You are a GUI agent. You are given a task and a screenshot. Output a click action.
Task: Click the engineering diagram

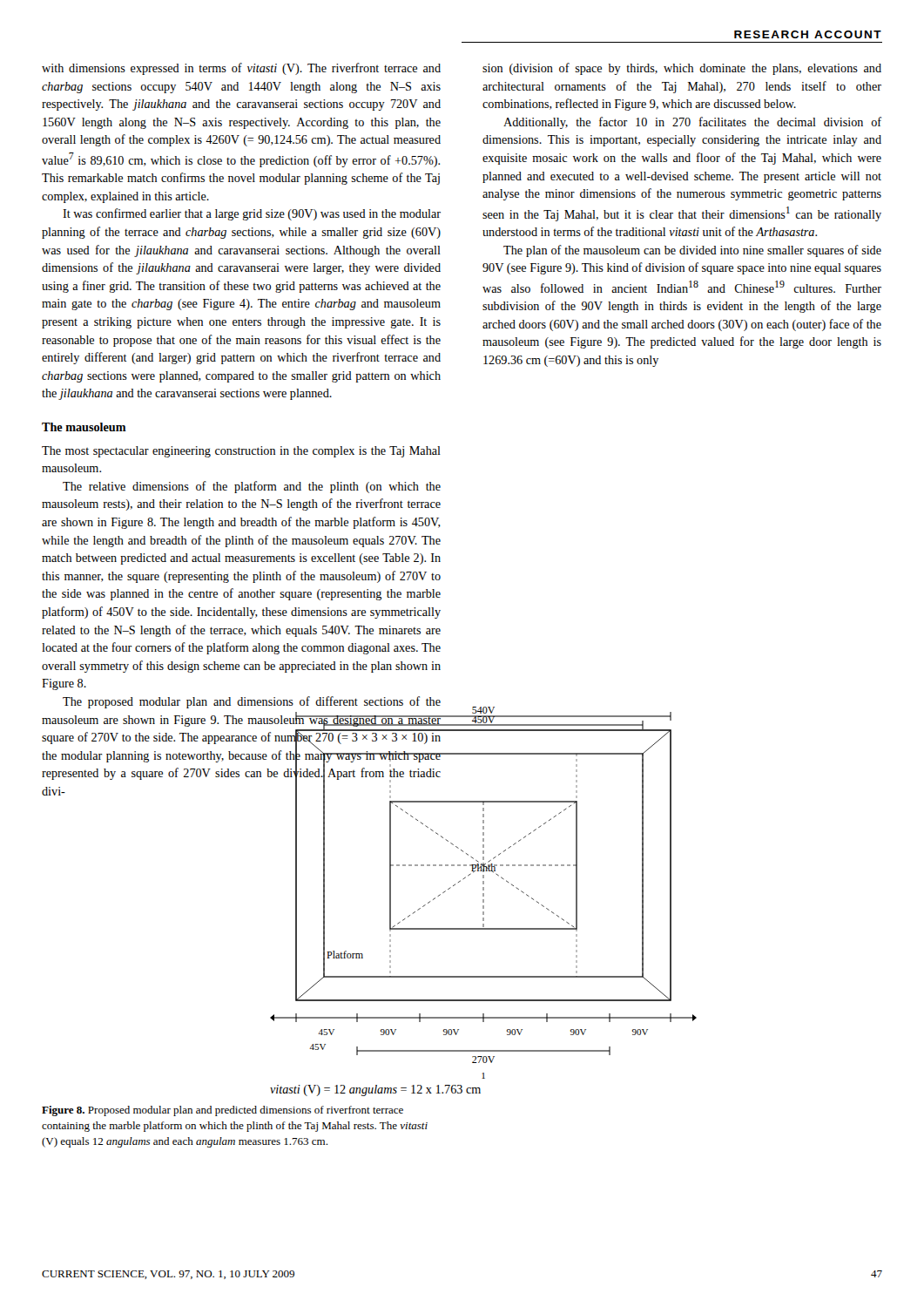[483, 902]
